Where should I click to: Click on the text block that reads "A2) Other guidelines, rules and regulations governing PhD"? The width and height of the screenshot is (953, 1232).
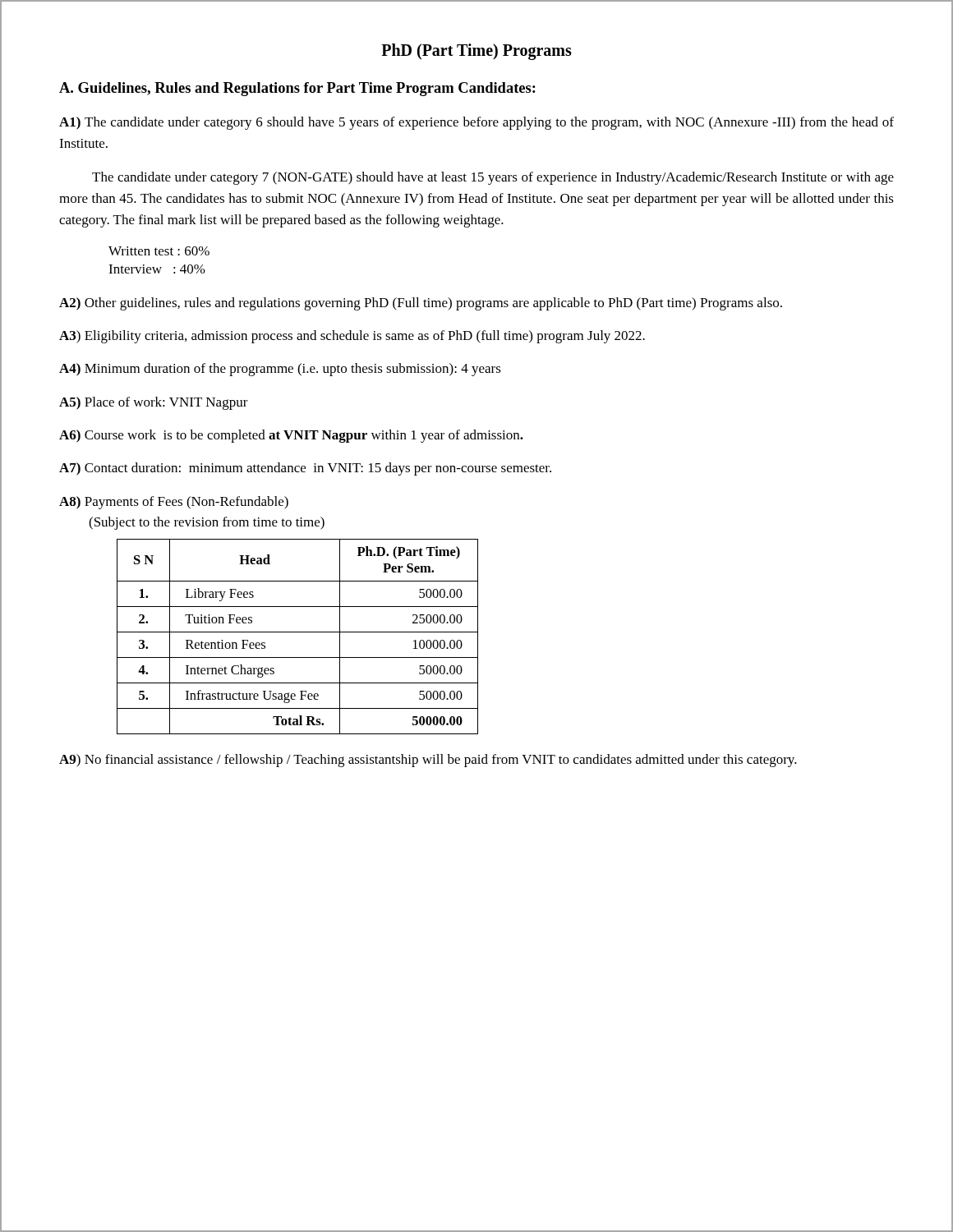[x=421, y=302]
